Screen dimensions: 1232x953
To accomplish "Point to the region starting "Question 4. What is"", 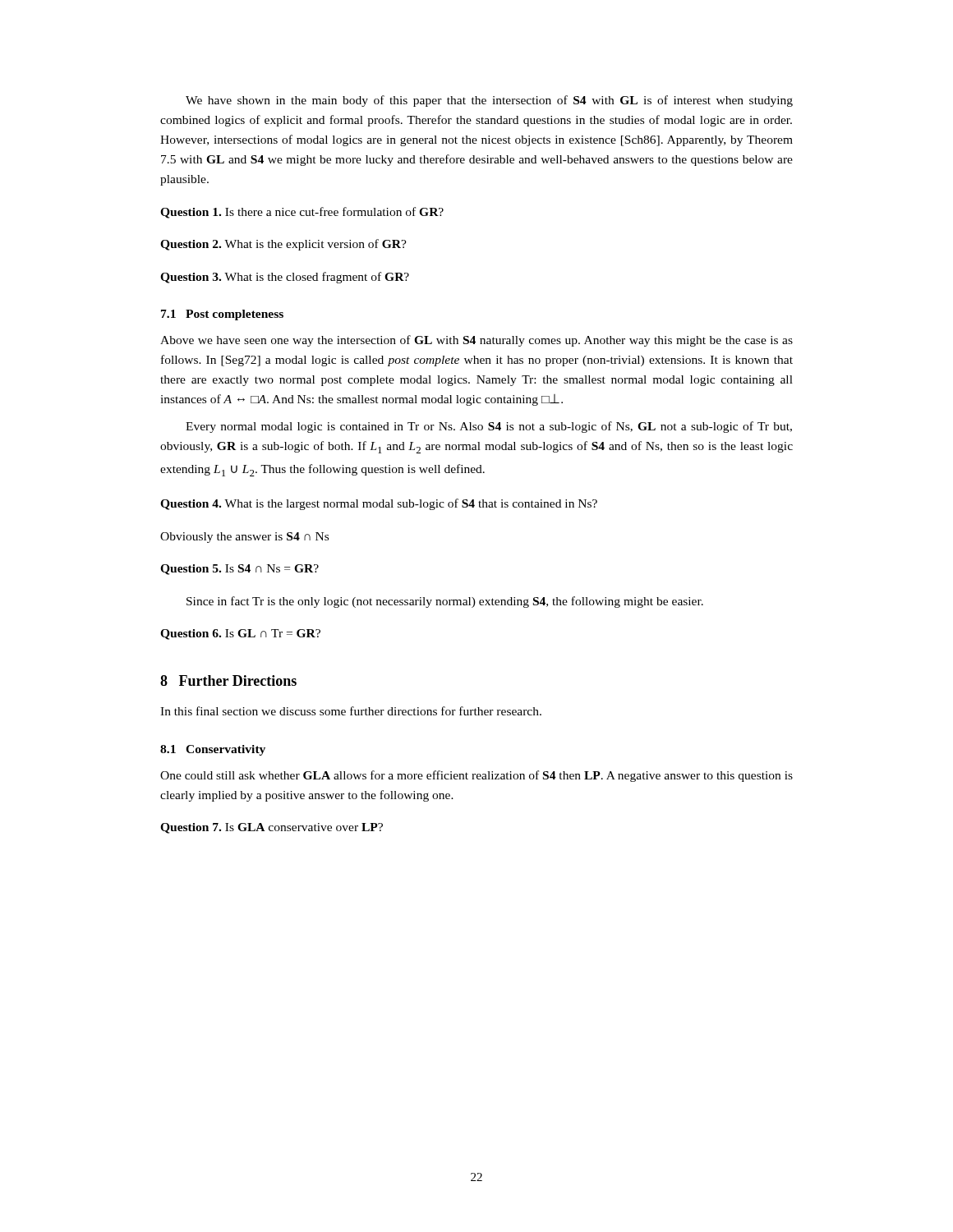I will (476, 504).
